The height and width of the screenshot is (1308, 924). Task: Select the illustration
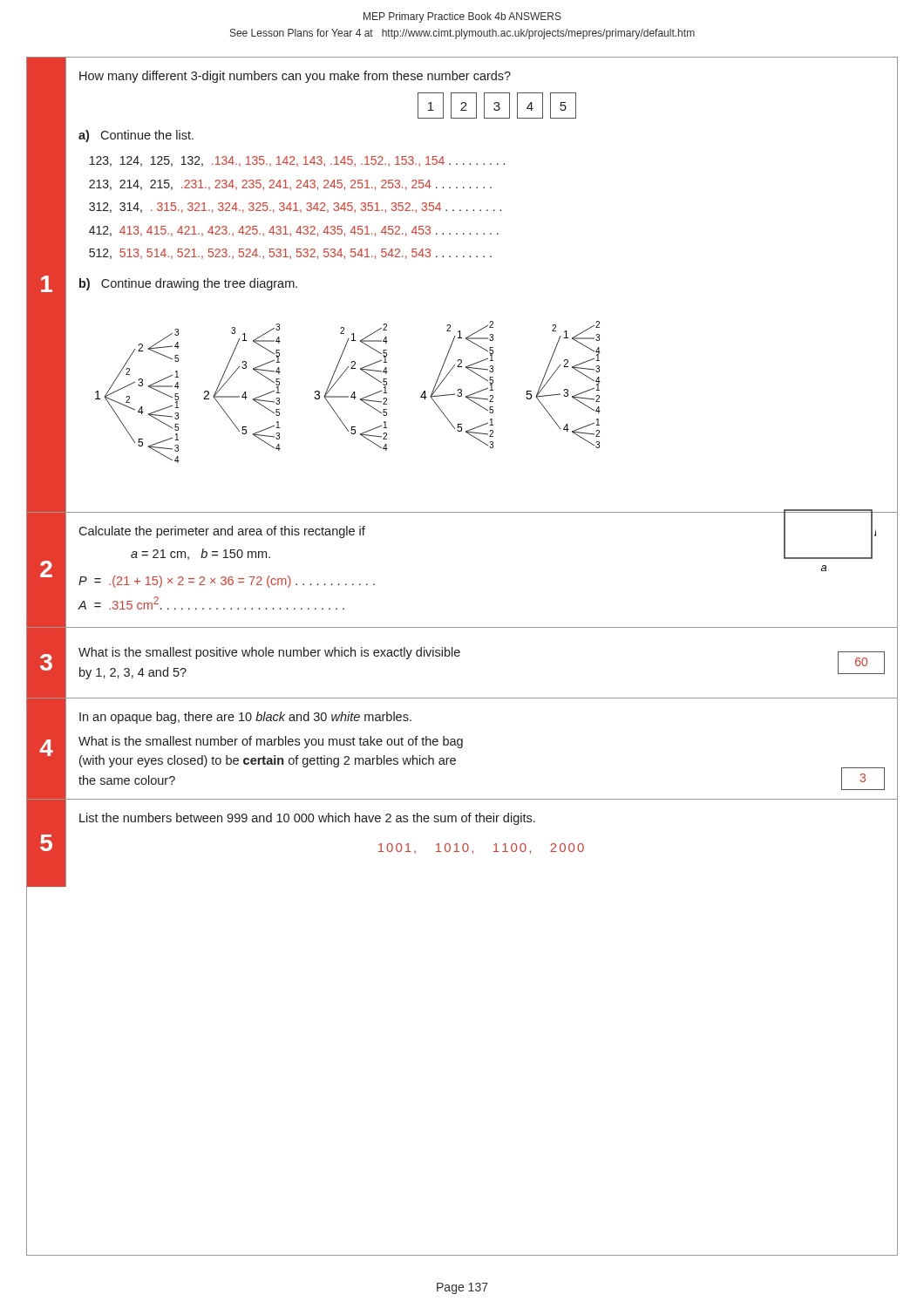[x=497, y=400]
